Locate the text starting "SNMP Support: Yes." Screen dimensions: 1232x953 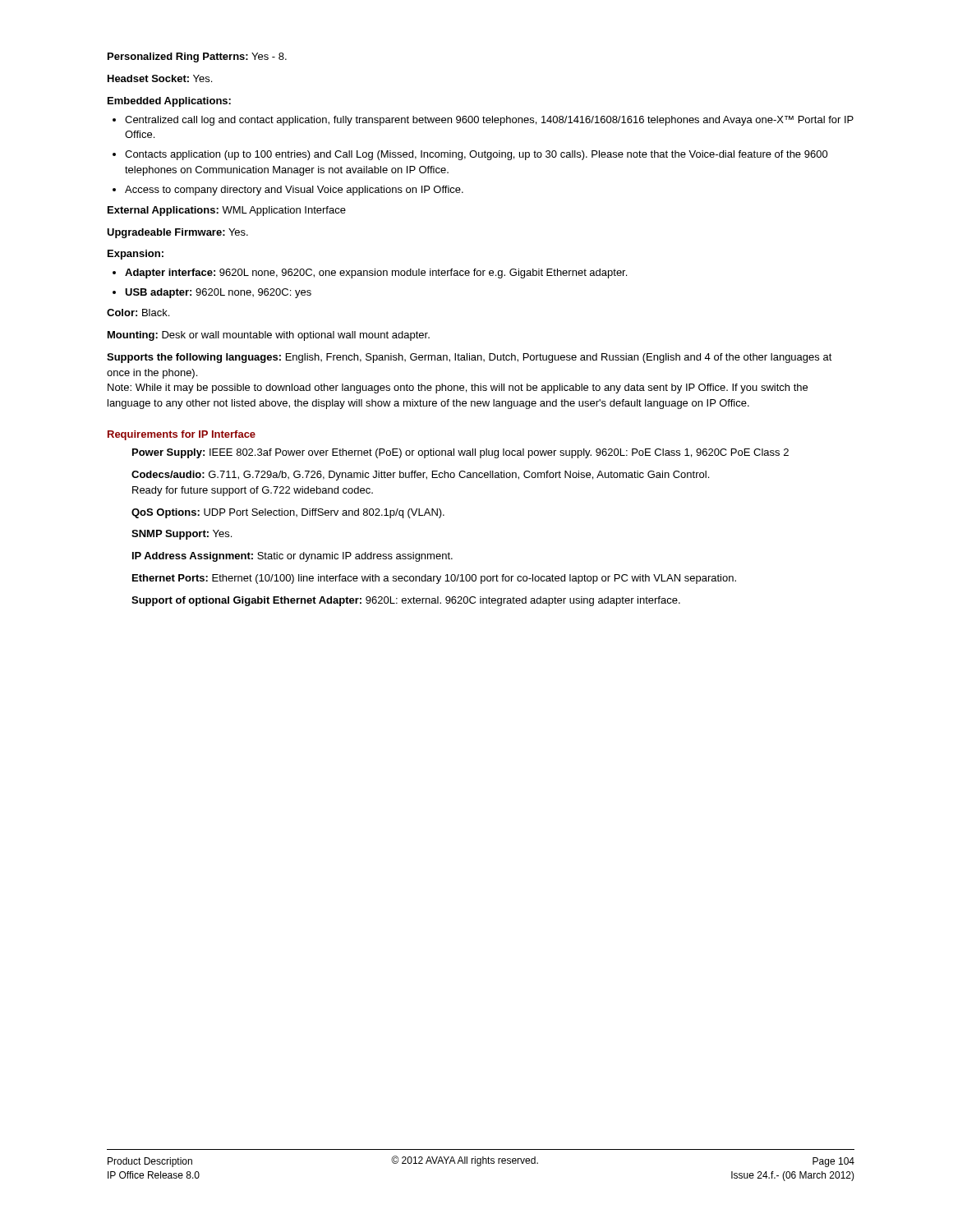[x=182, y=535]
